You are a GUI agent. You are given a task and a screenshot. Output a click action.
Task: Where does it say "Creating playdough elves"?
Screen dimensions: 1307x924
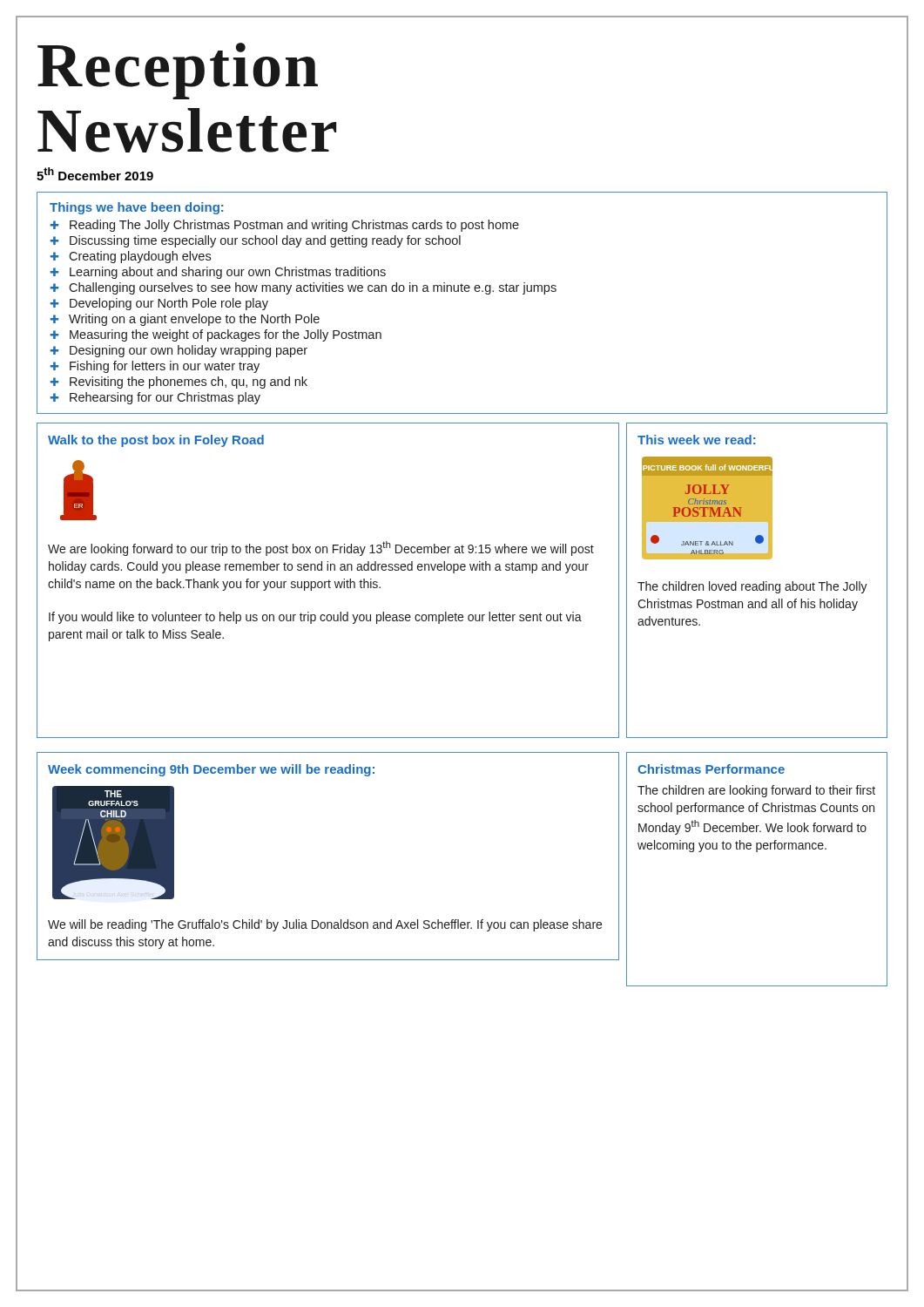(x=140, y=256)
